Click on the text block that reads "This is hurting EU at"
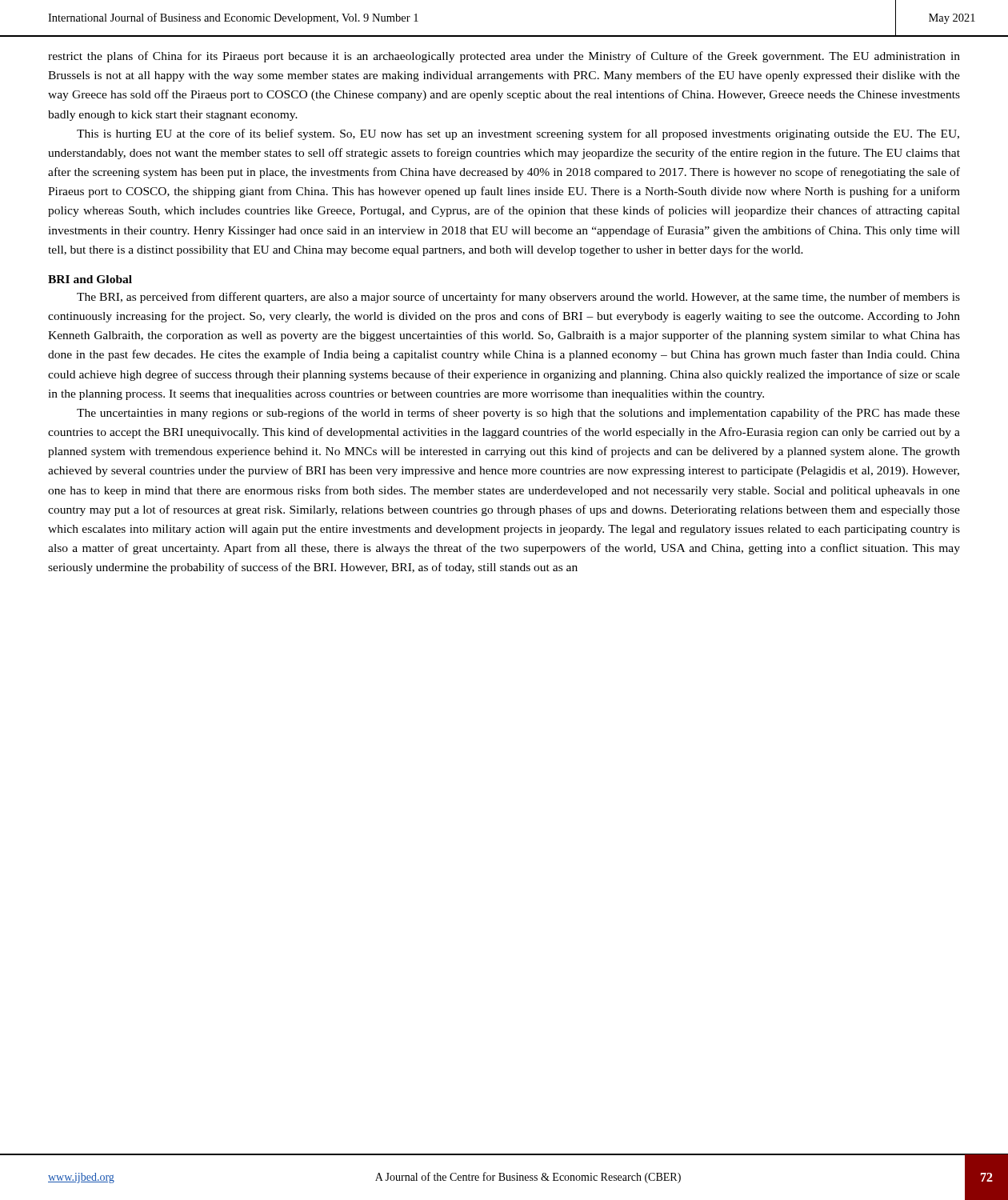The height and width of the screenshot is (1200, 1008). pyautogui.click(x=504, y=191)
